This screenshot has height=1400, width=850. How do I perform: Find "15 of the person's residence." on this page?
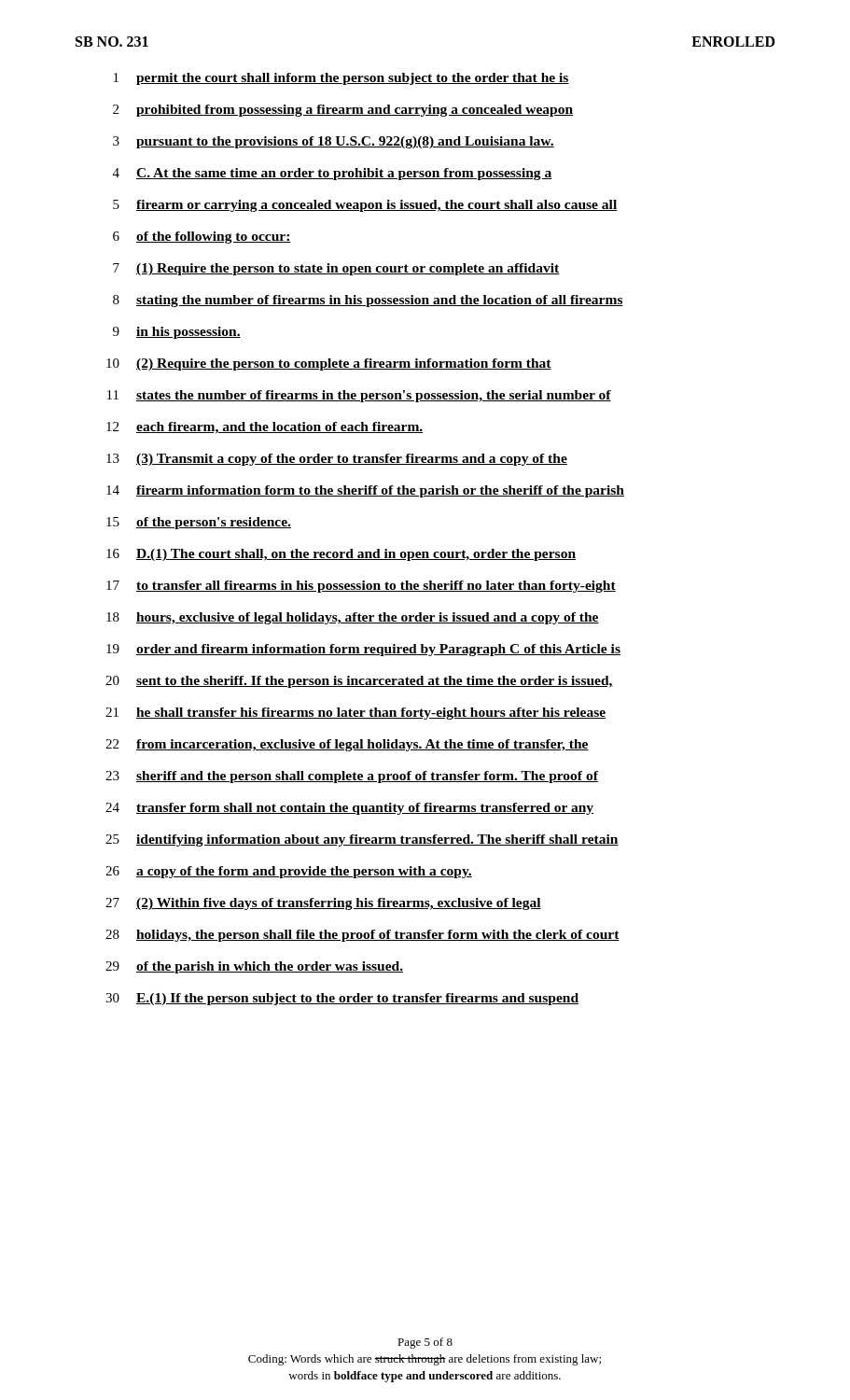coord(199,523)
